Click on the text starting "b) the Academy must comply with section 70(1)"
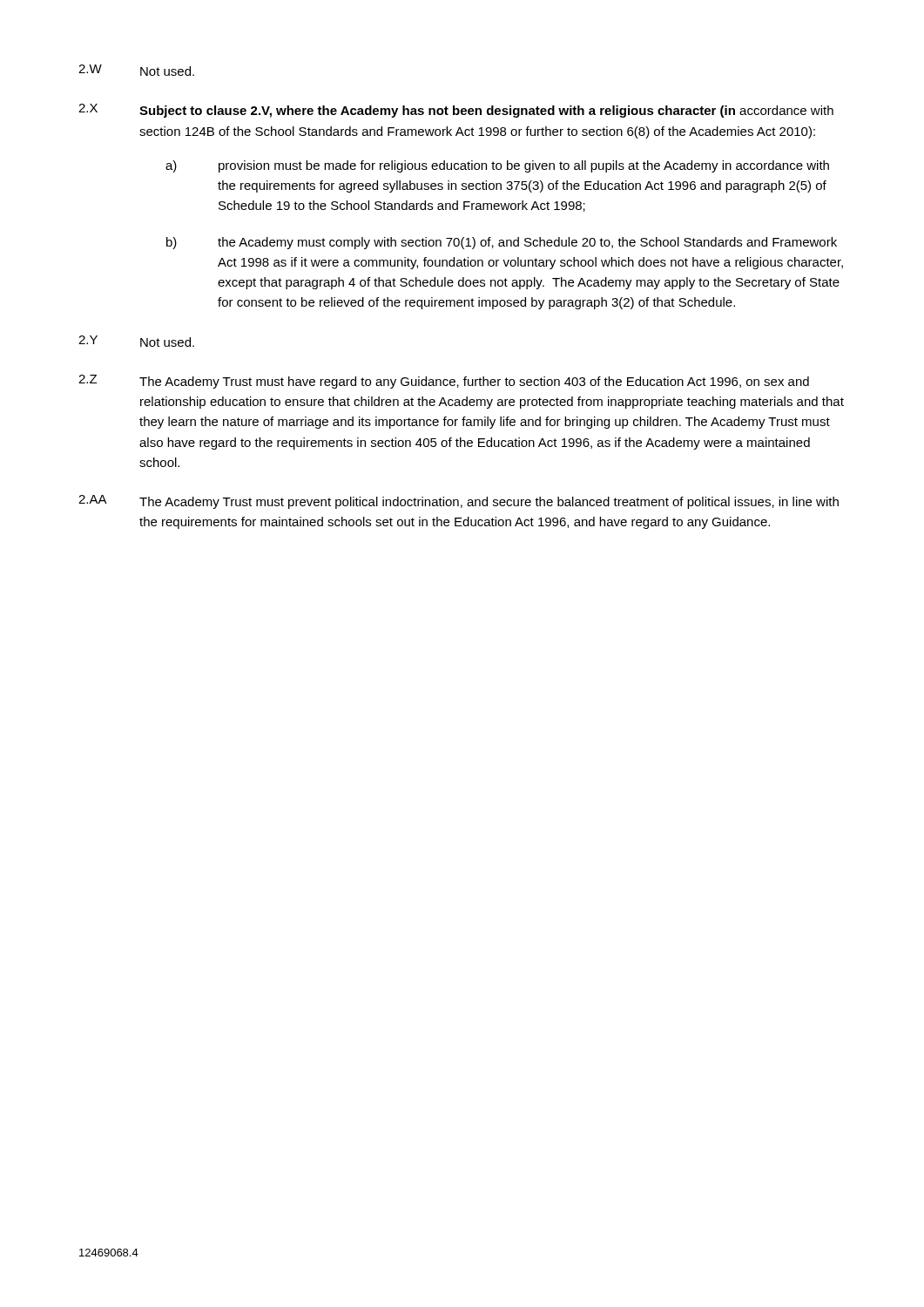Viewport: 924px width, 1307px height. [492, 272]
